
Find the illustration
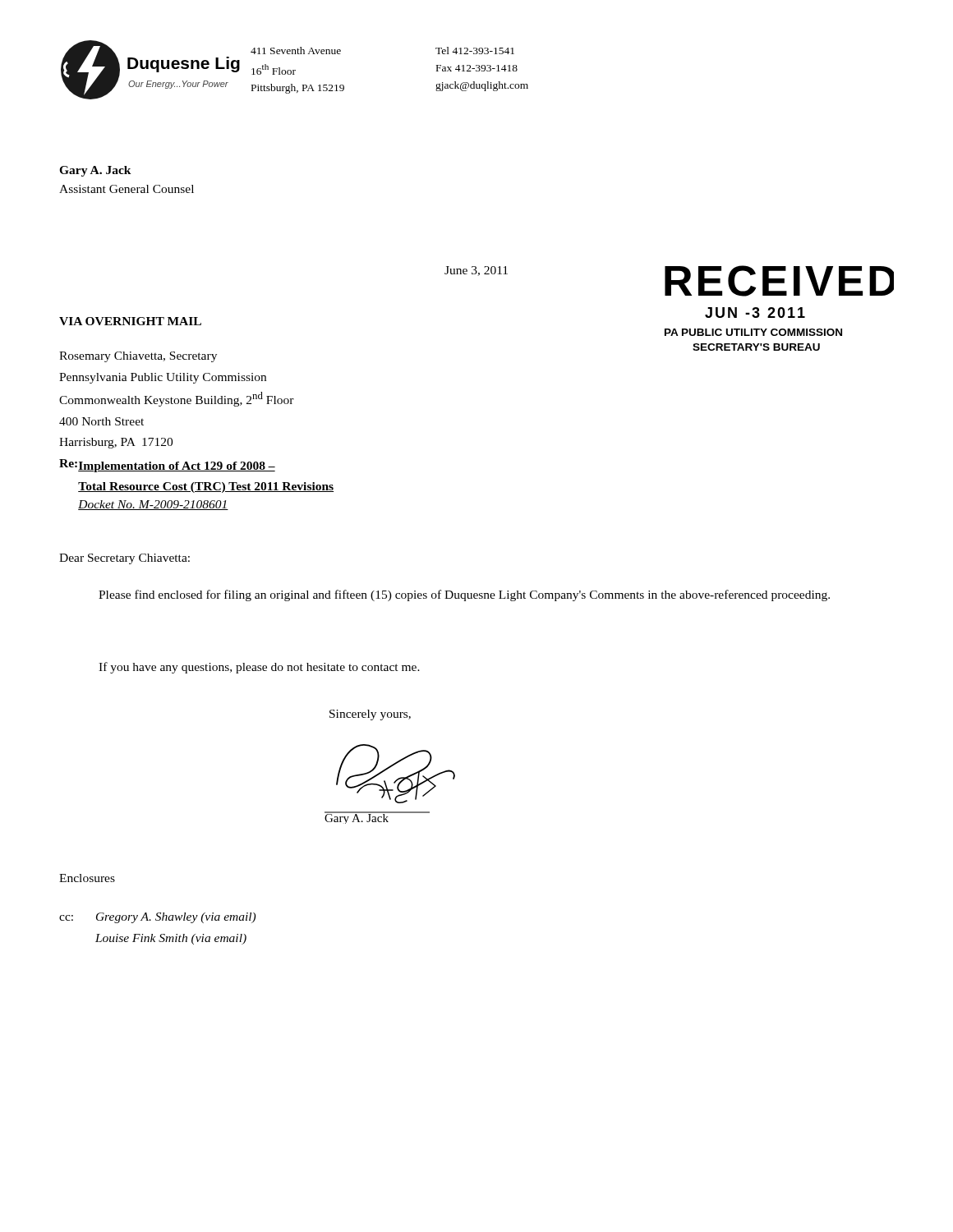pyautogui.click(x=403, y=766)
